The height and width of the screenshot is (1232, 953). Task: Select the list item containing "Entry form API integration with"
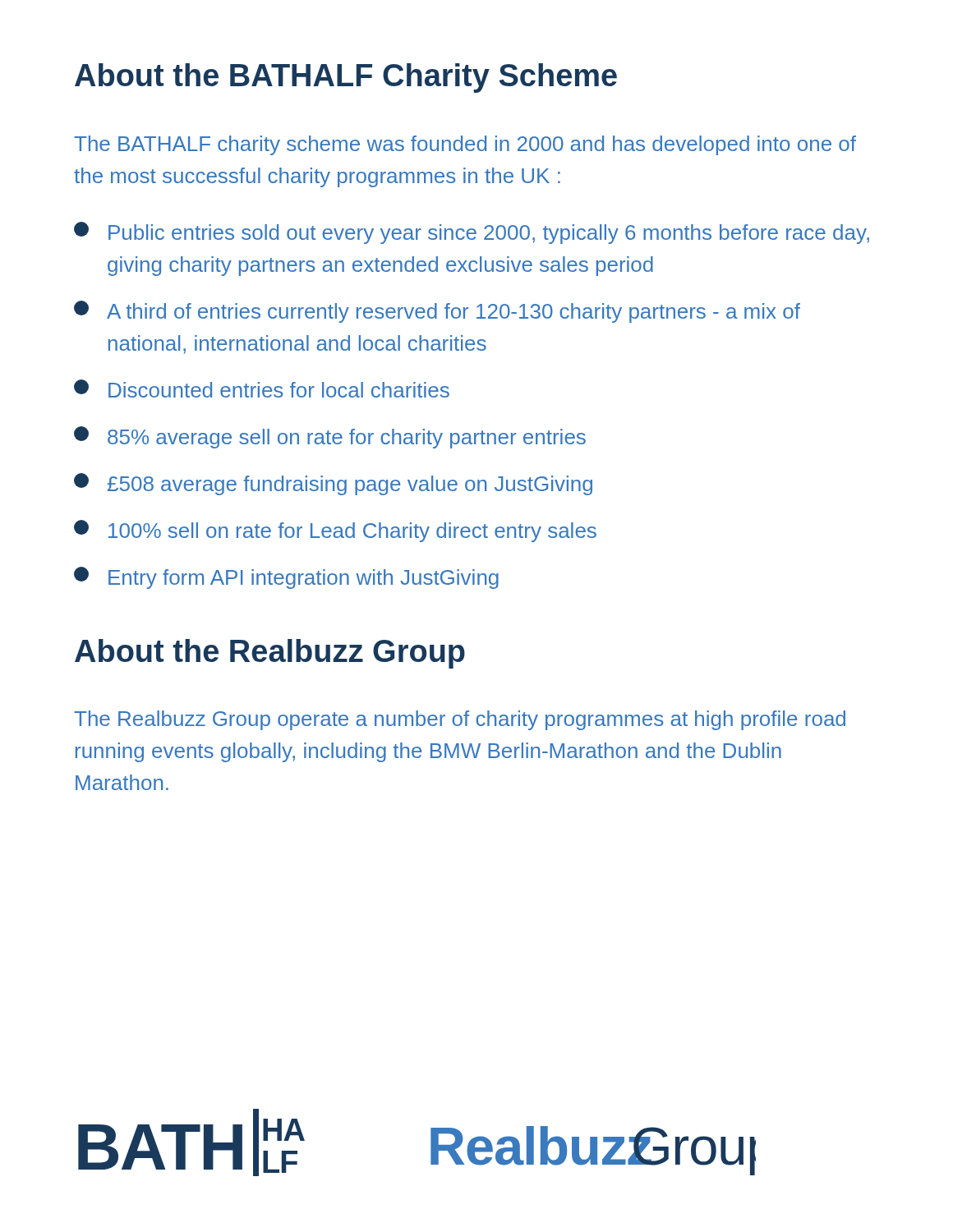(x=287, y=577)
